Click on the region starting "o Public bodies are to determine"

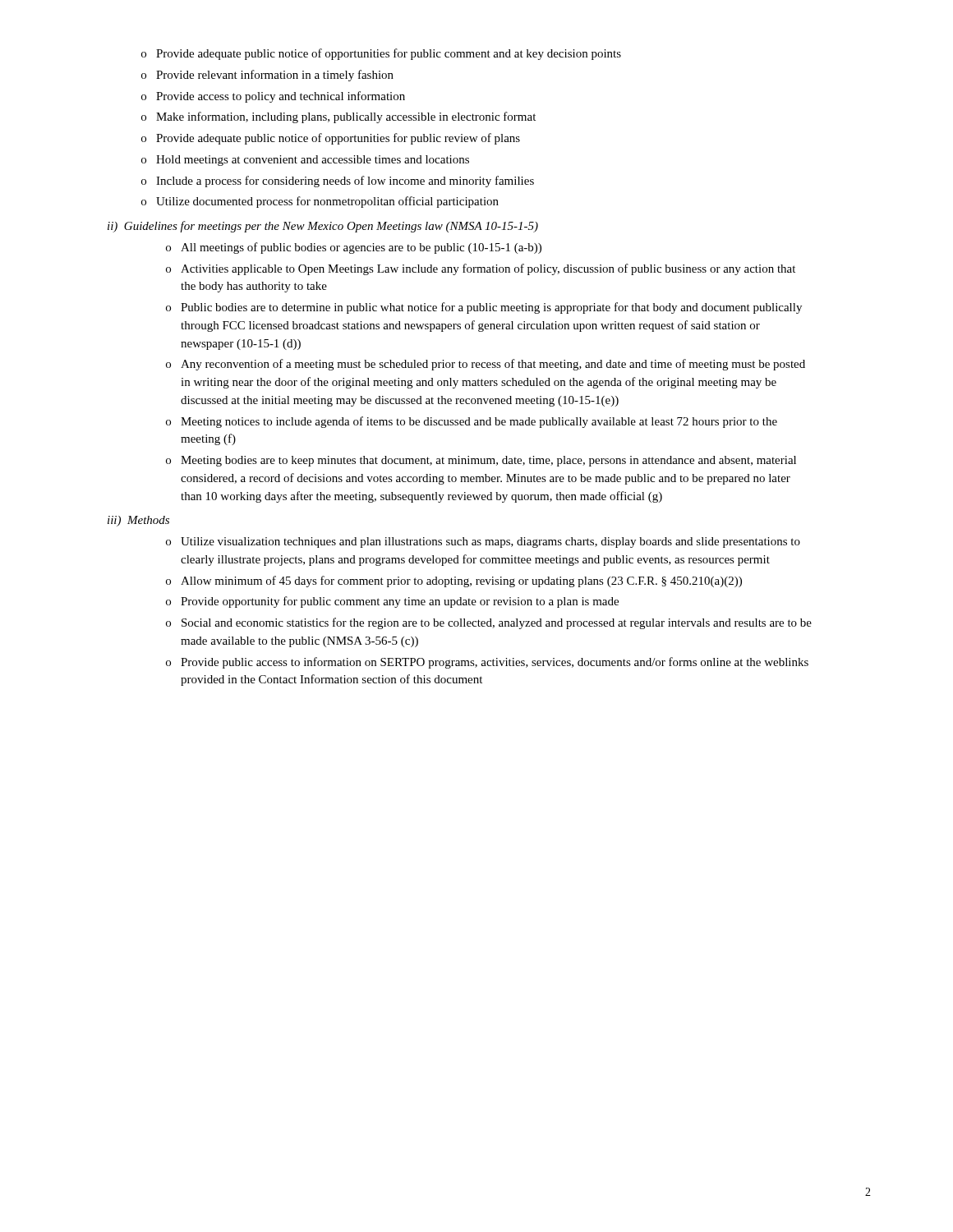pyautogui.click(x=485, y=326)
